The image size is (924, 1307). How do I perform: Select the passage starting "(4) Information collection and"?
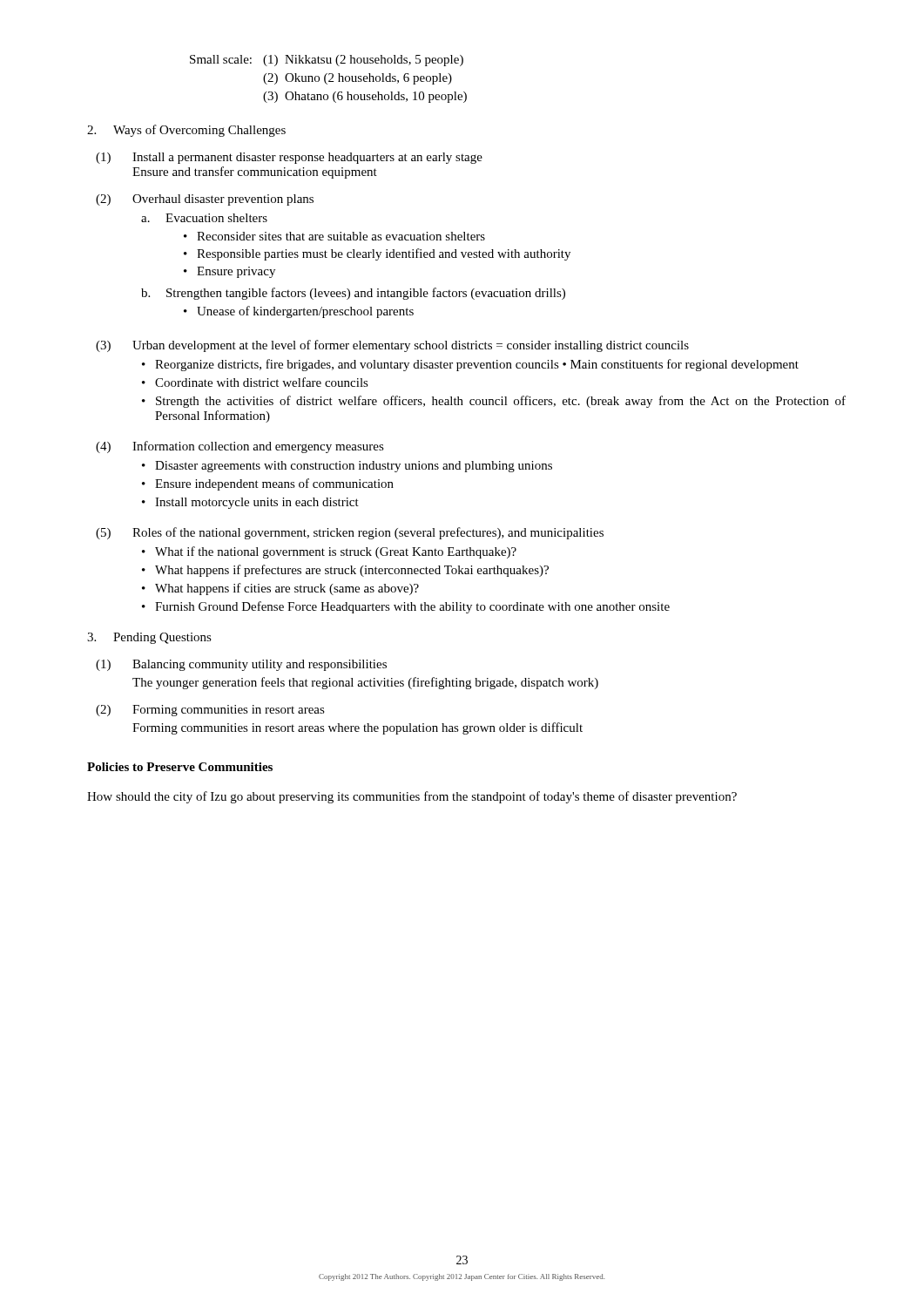click(471, 476)
